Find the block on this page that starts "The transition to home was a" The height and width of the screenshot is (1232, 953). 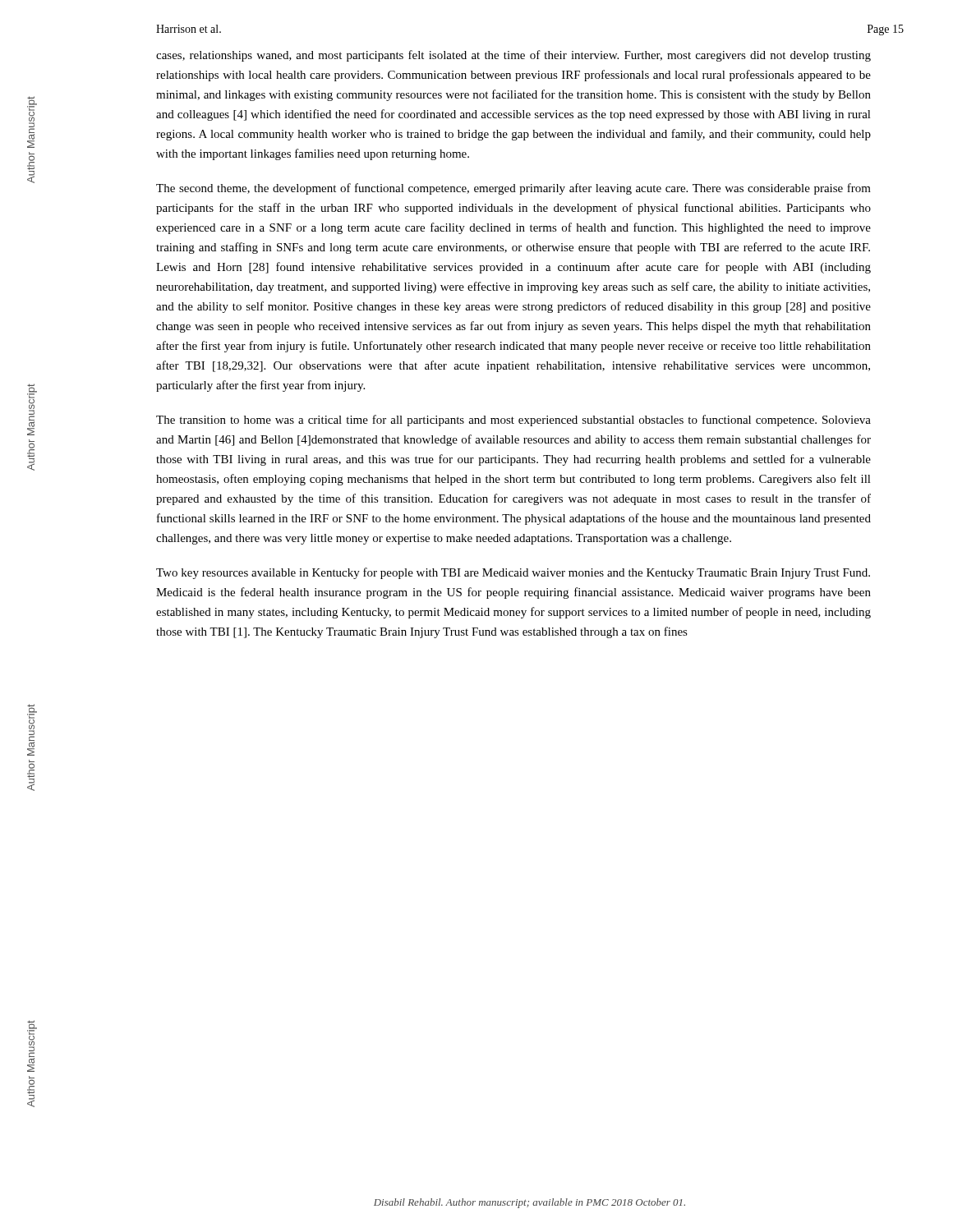pyautogui.click(x=513, y=479)
